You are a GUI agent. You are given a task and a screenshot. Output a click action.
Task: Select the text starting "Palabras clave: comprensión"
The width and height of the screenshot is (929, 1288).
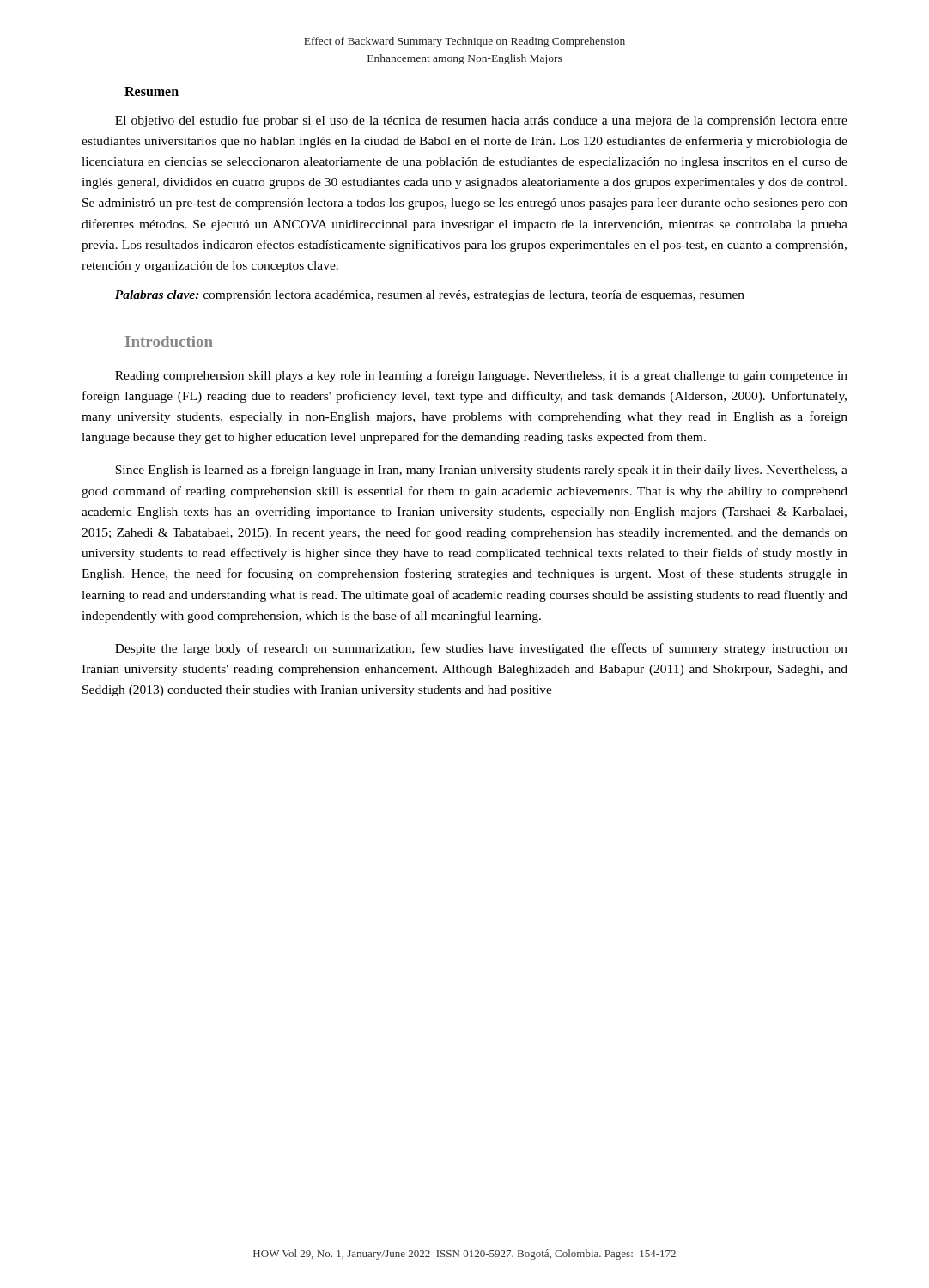click(430, 294)
